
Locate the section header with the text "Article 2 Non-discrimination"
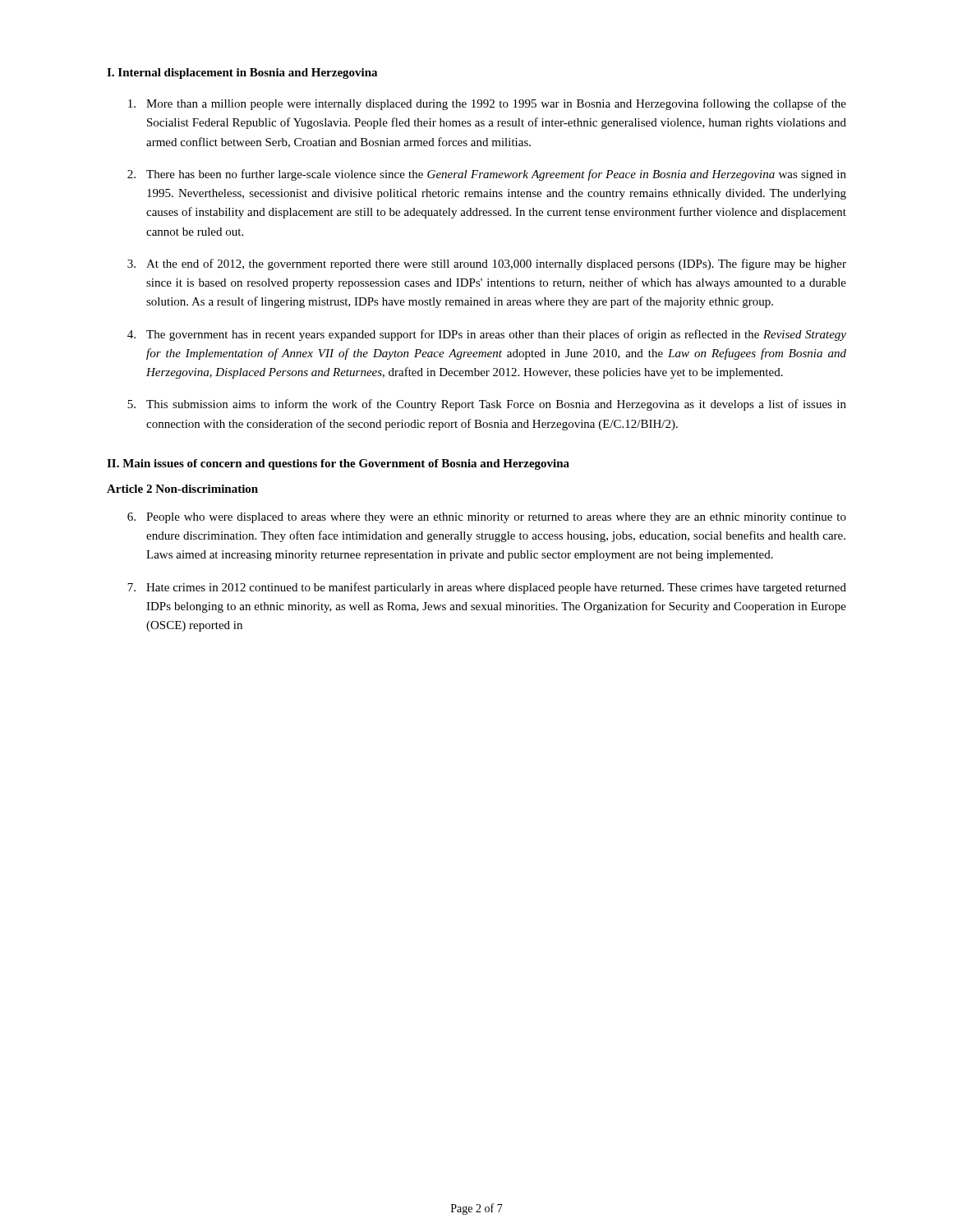[182, 488]
